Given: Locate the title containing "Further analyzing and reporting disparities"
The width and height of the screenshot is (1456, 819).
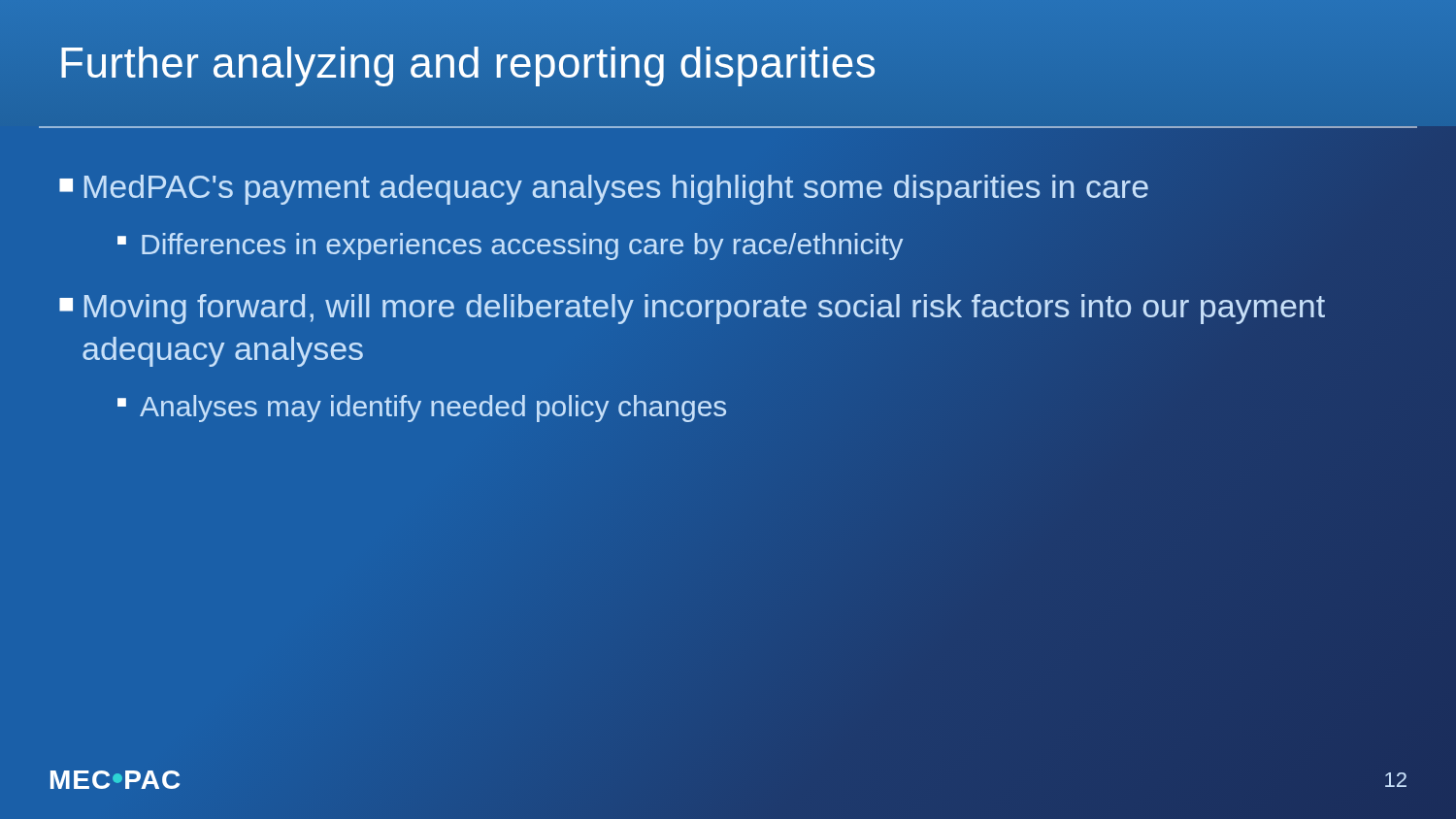Looking at the screenshot, I should 468,63.
